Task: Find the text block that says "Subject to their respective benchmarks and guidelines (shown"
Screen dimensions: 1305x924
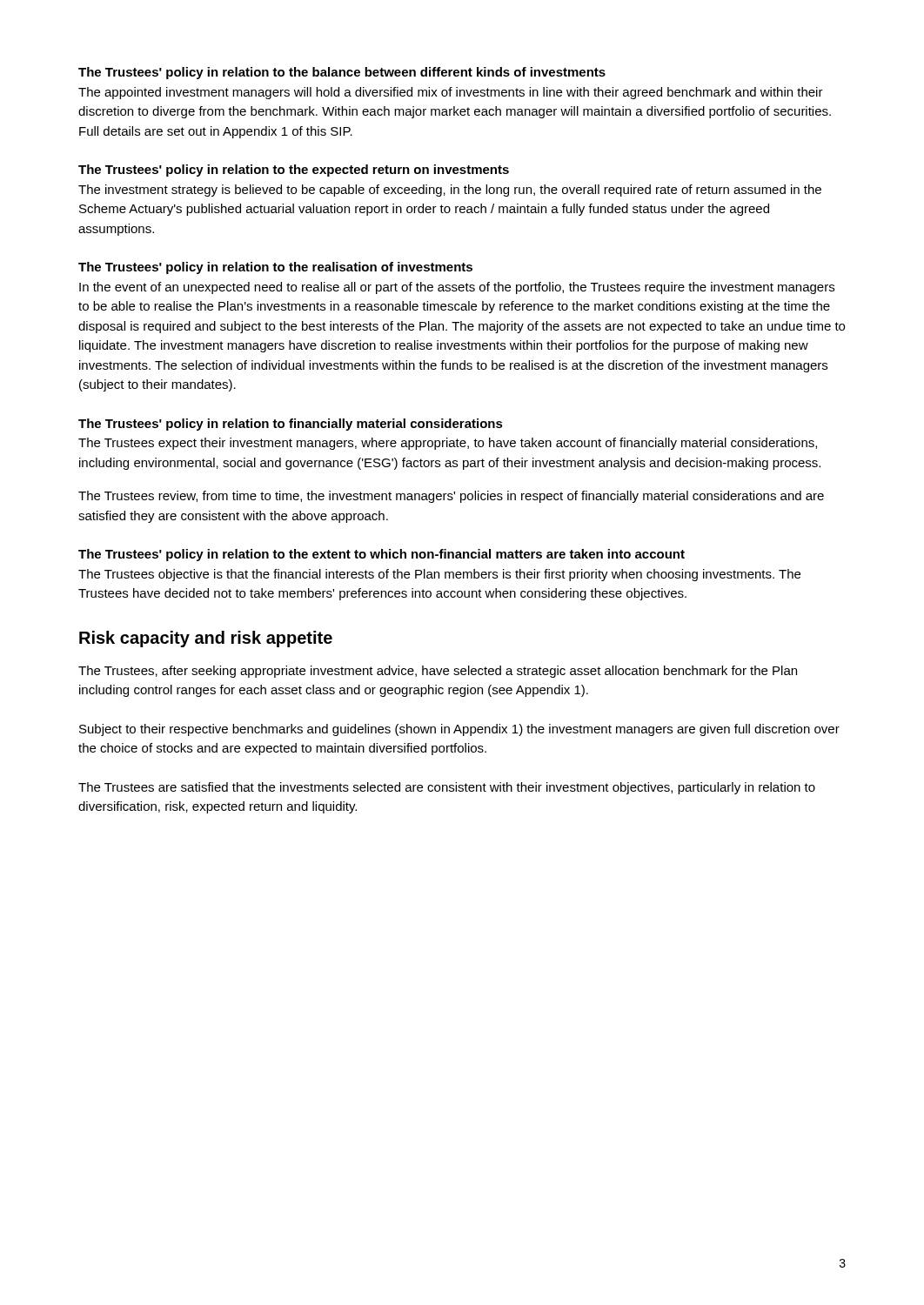Action: (462, 739)
